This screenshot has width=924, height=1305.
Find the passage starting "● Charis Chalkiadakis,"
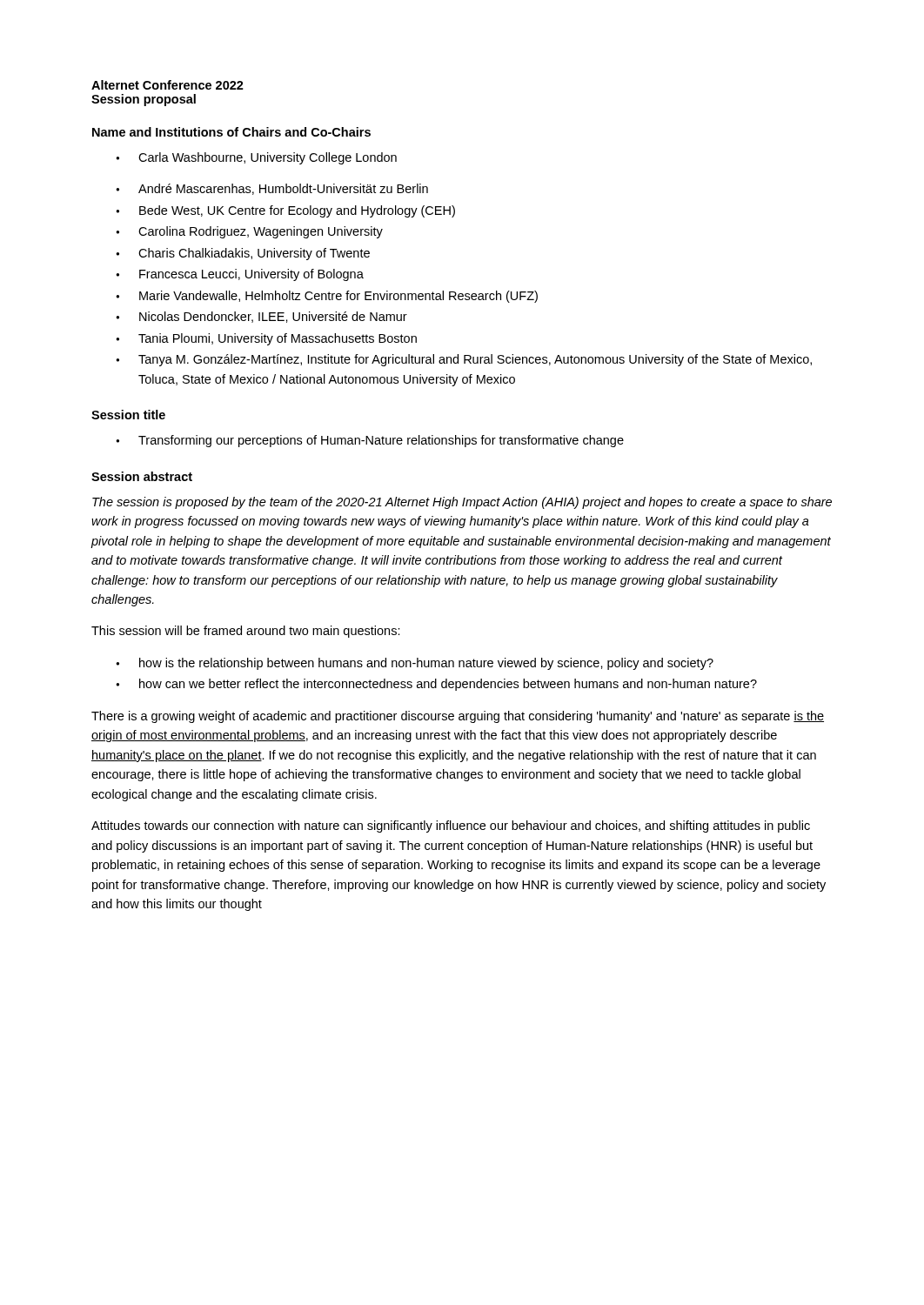243,253
